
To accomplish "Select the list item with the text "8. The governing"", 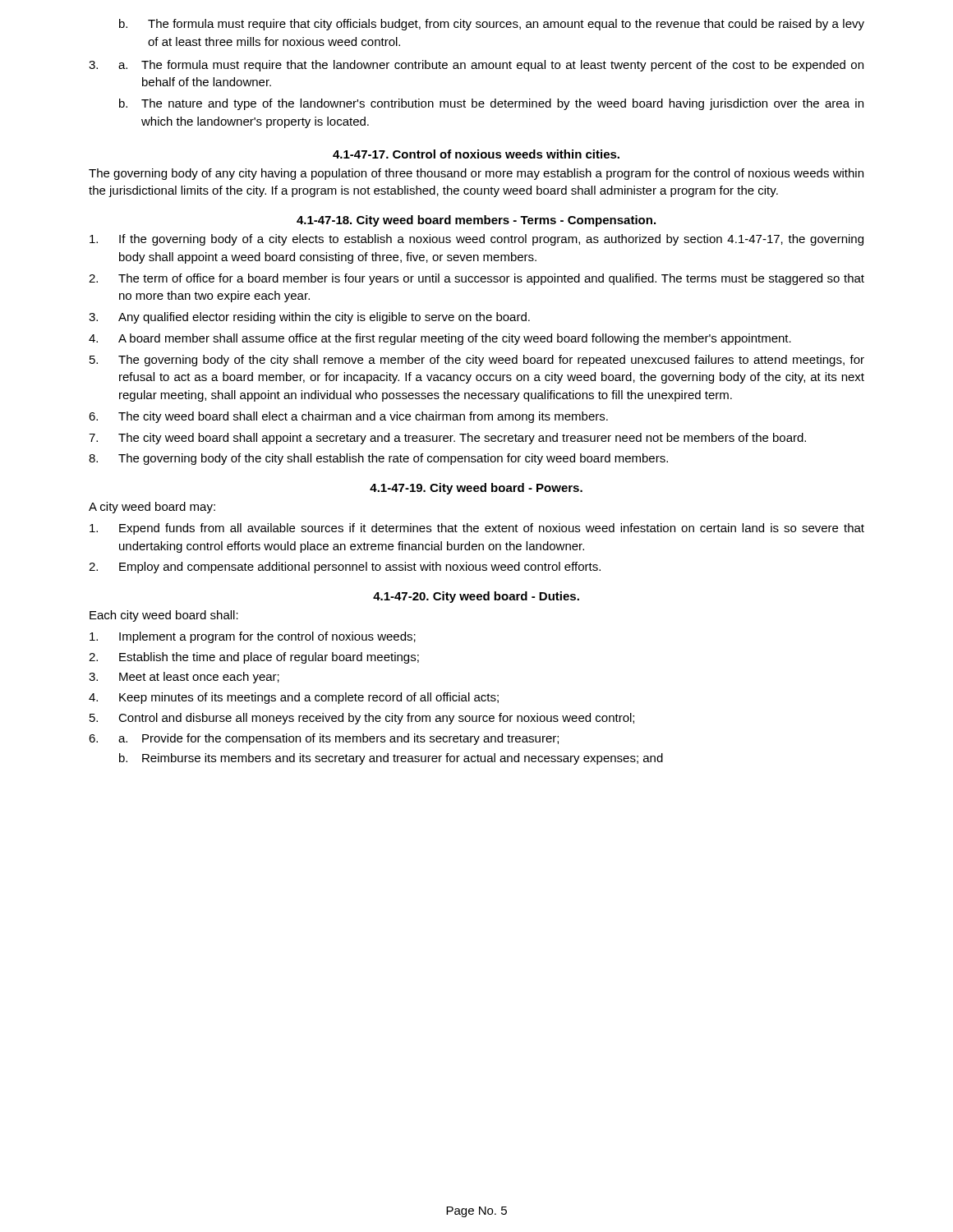I will 476,458.
